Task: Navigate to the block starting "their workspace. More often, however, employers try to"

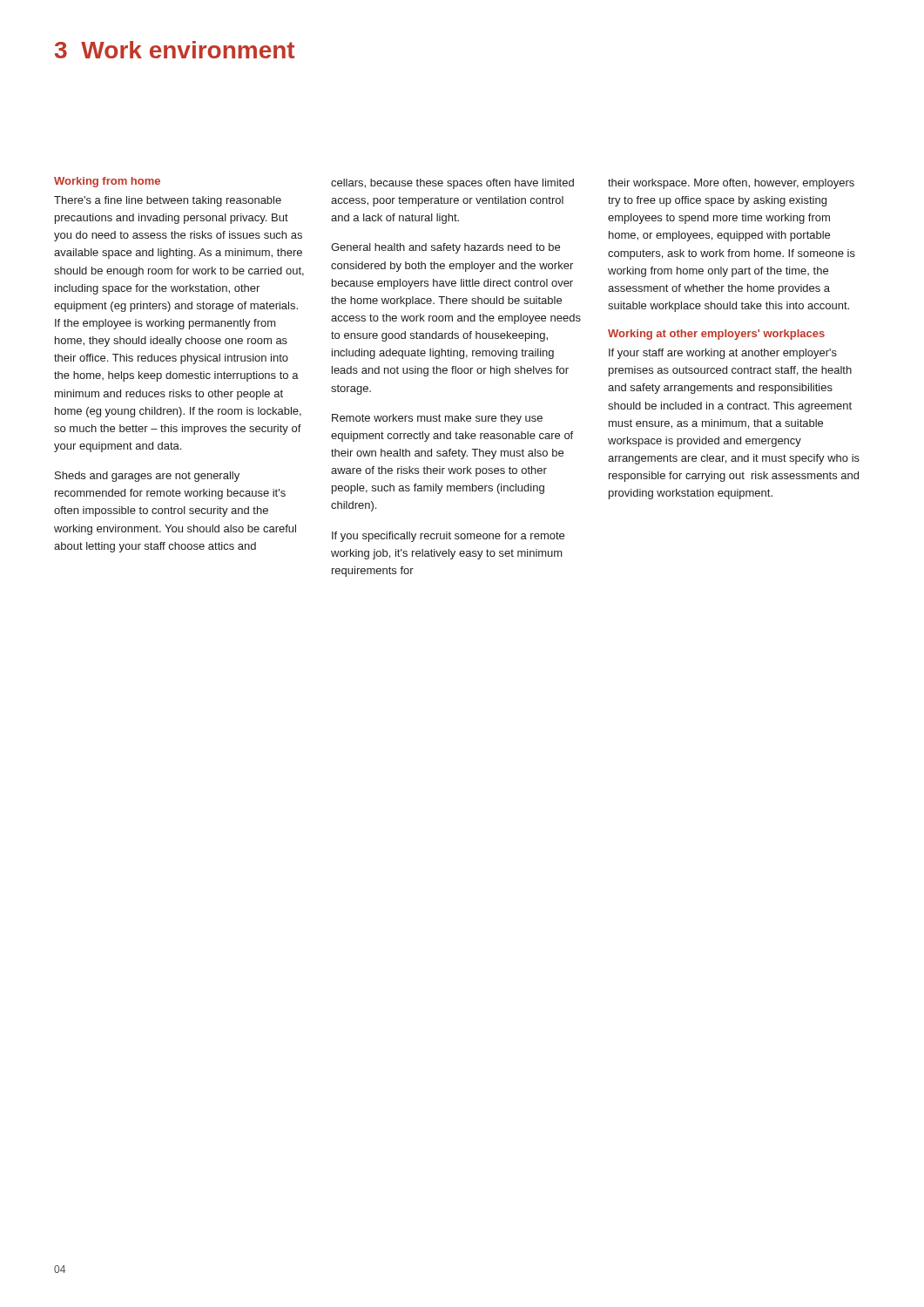Action: click(x=732, y=244)
